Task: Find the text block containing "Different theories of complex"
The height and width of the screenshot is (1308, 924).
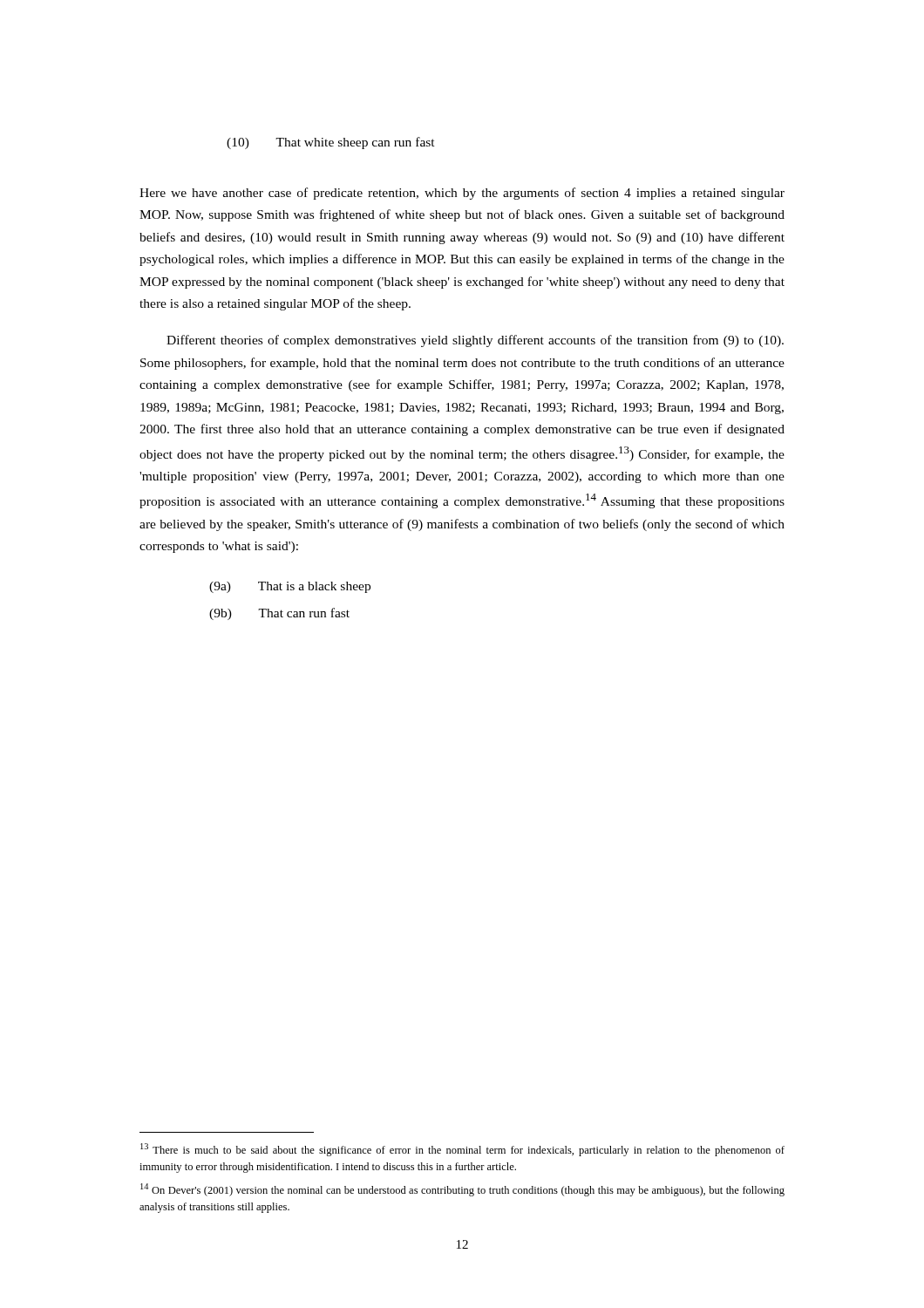Action: click(462, 443)
